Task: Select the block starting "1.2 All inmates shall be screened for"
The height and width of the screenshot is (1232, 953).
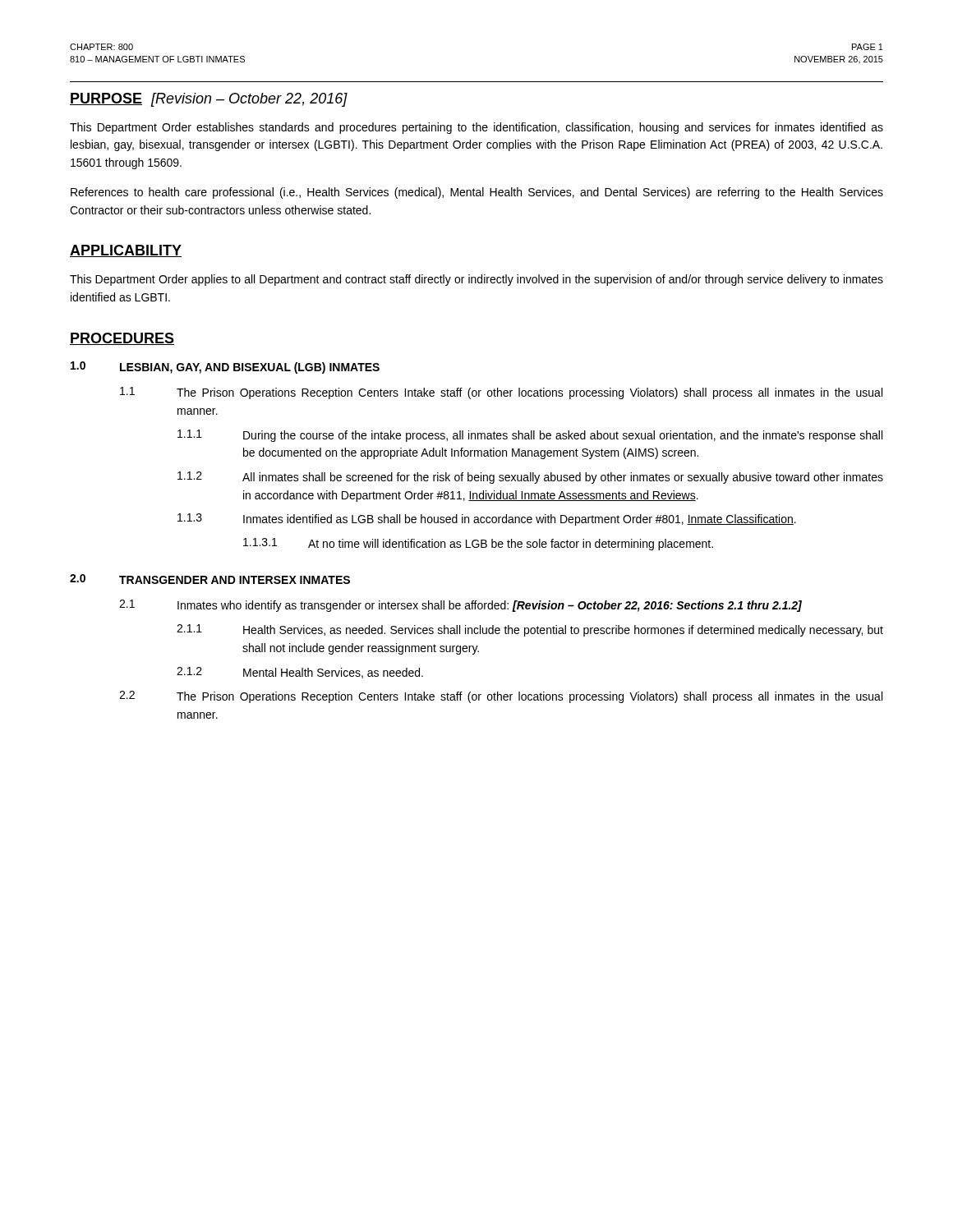Action: click(x=530, y=487)
